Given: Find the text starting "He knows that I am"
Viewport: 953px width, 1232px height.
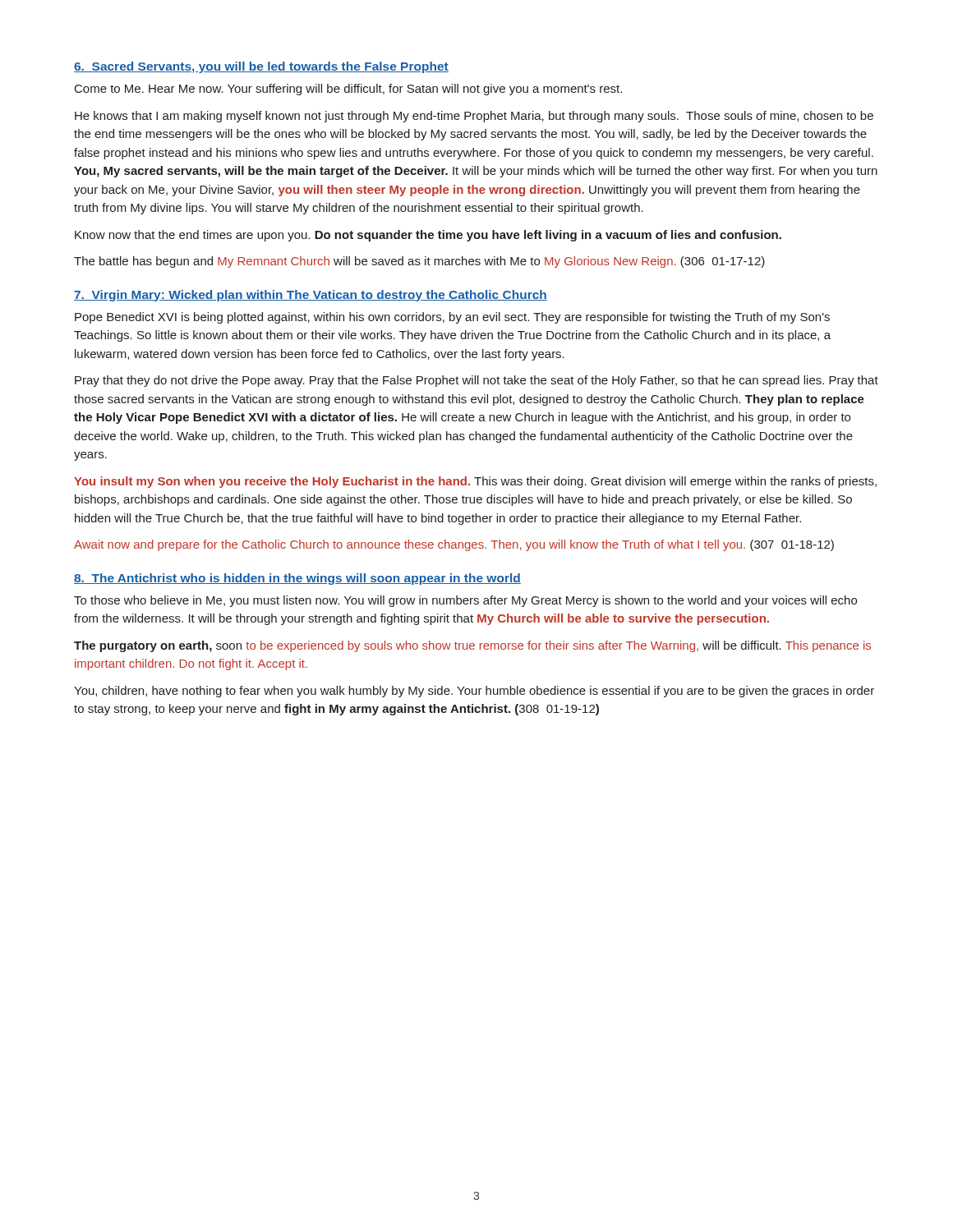Looking at the screenshot, I should click(x=476, y=162).
